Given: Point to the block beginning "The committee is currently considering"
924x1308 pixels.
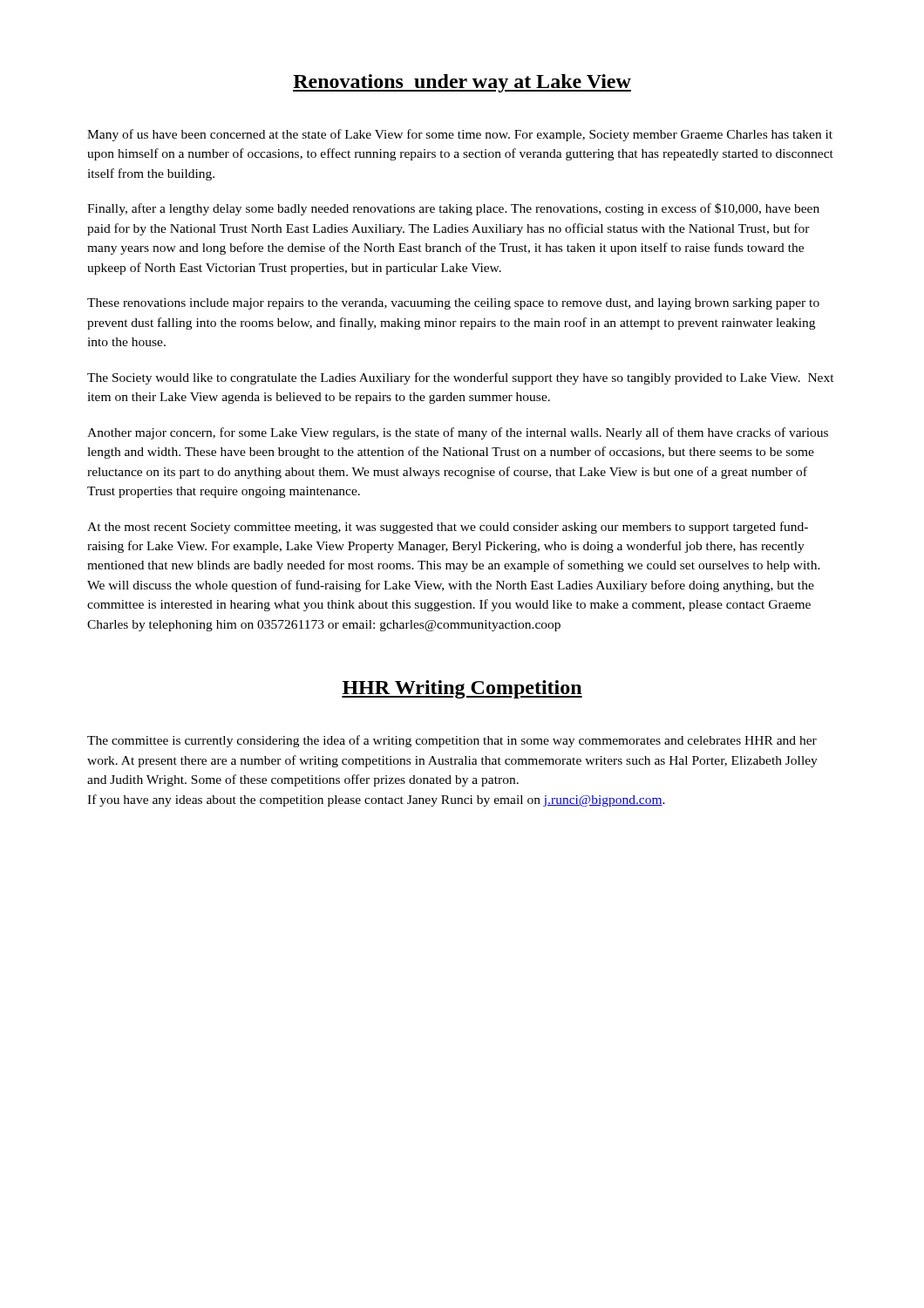Looking at the screenshot, I should (x=452, y=770).
